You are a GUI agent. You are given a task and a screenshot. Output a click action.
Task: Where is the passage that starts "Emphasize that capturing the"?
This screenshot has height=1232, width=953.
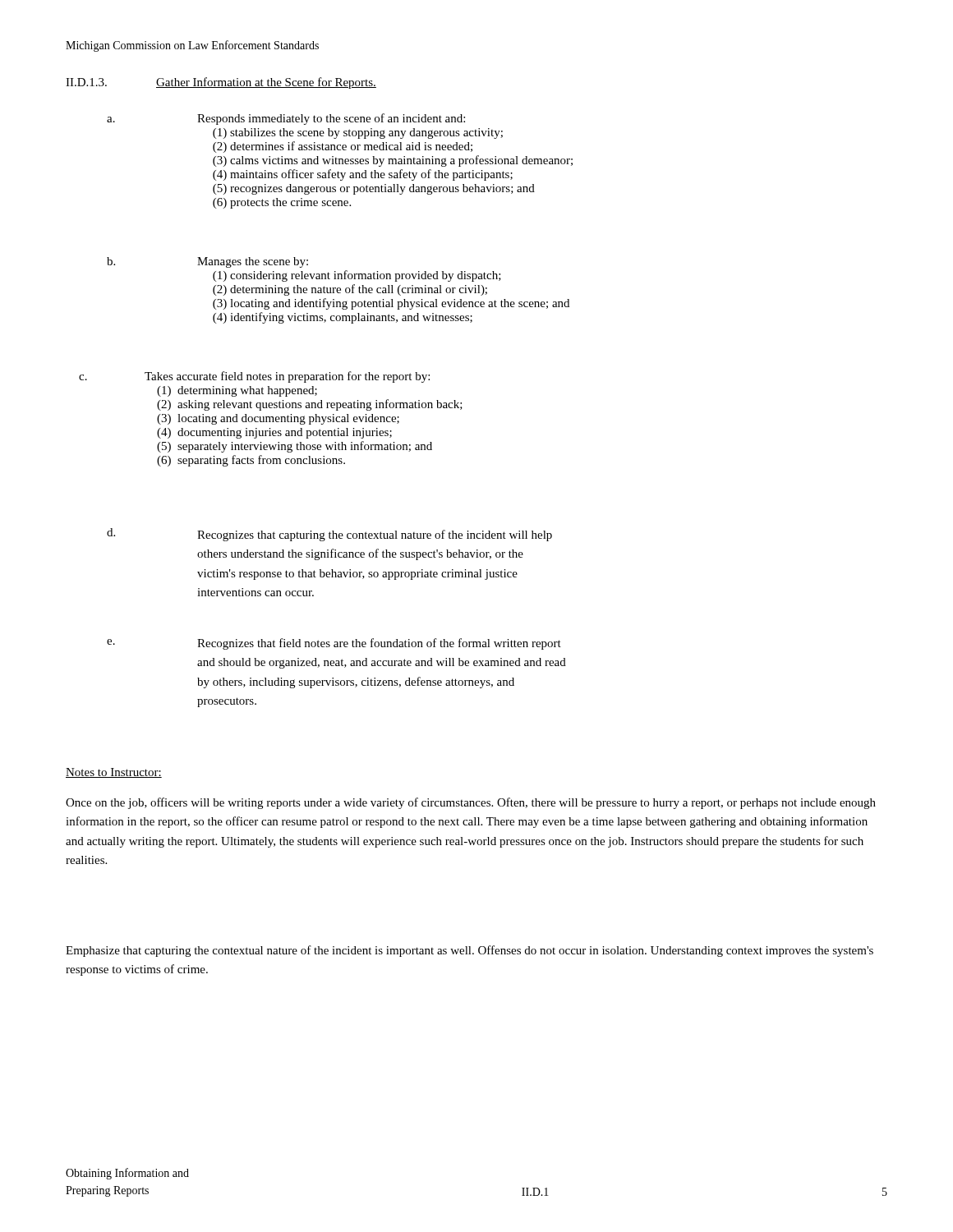click(x=470, y=960)
